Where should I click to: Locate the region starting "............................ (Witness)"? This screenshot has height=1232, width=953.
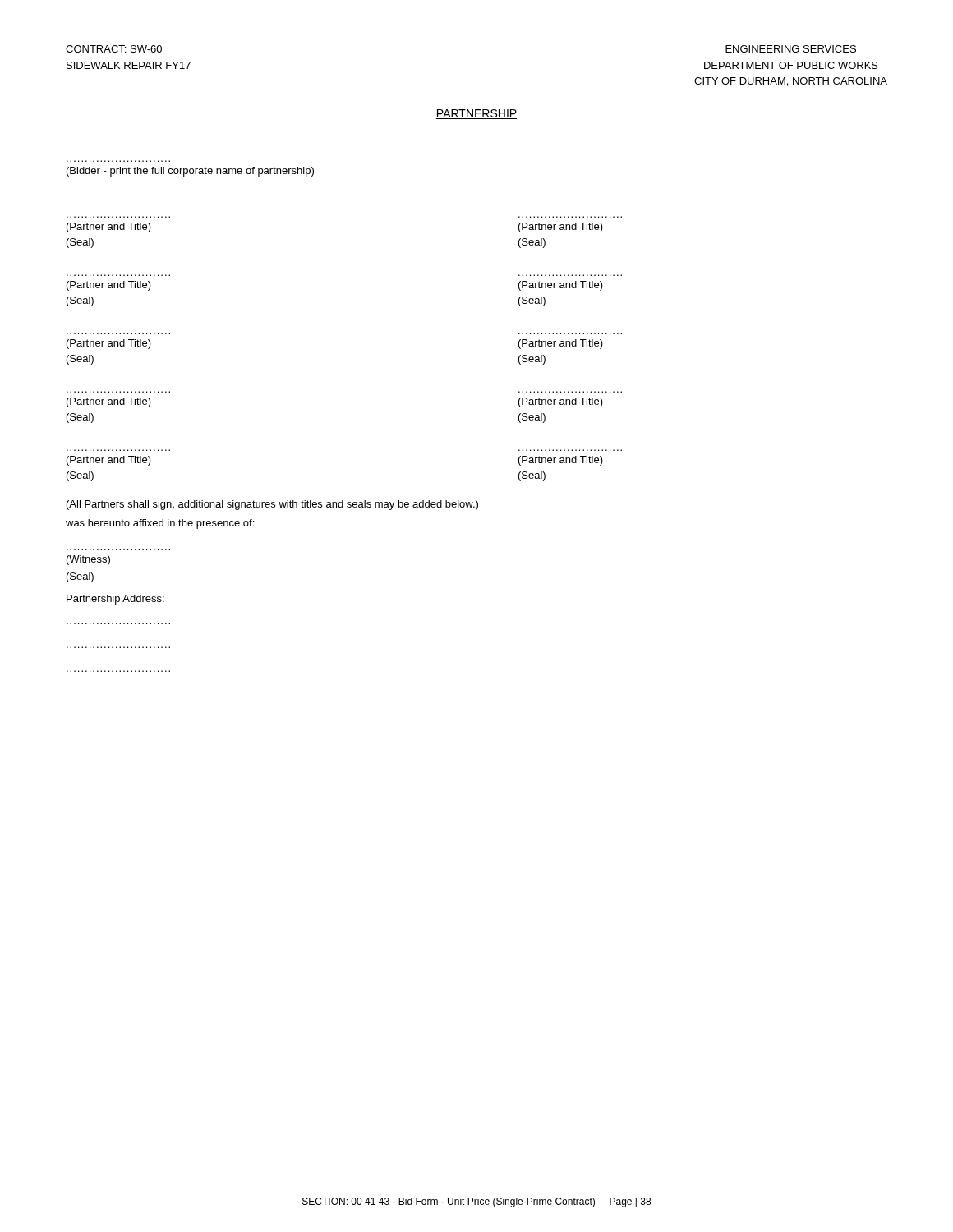tap(88, 560)
